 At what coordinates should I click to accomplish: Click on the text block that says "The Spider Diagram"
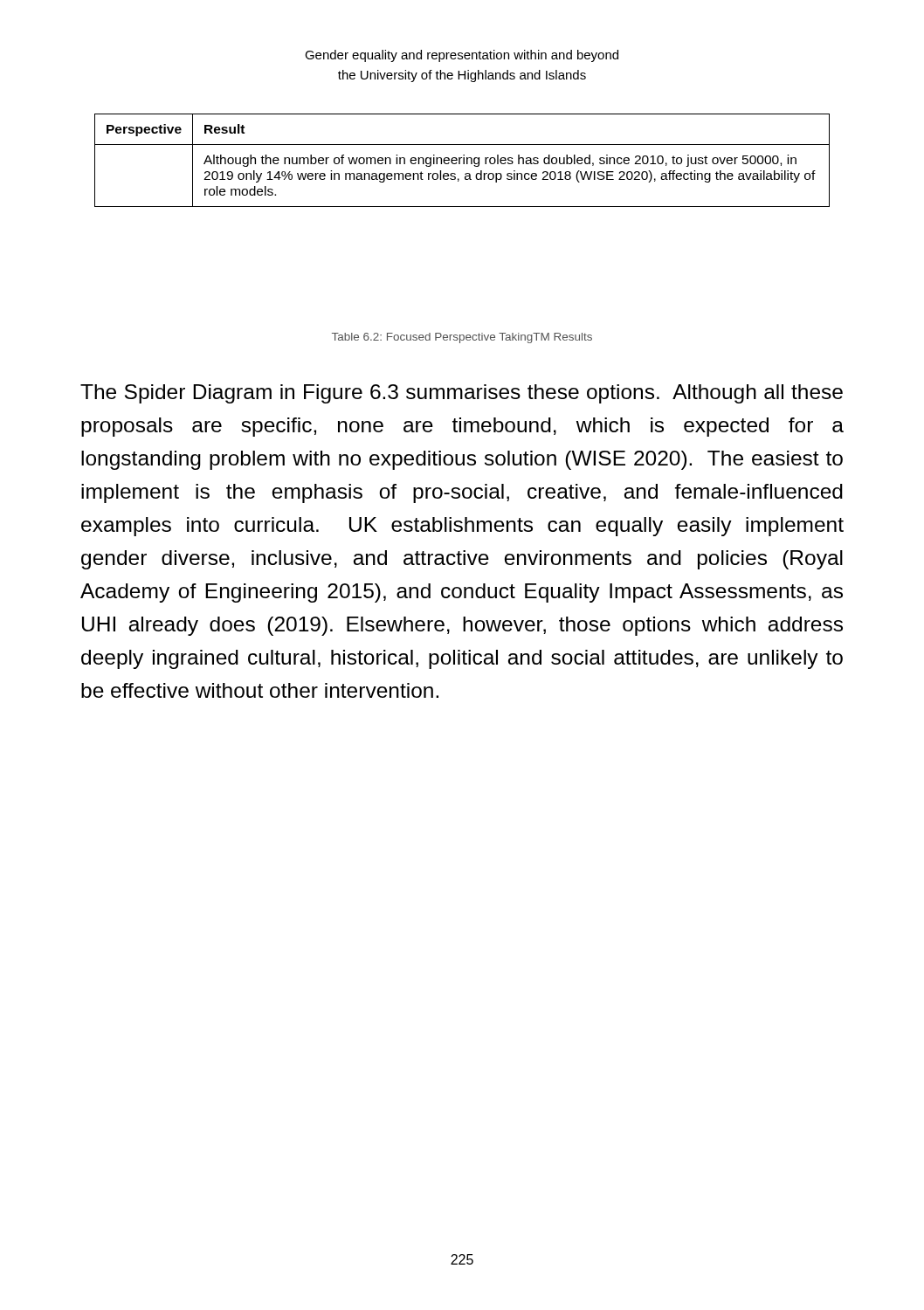click(462, 541)
